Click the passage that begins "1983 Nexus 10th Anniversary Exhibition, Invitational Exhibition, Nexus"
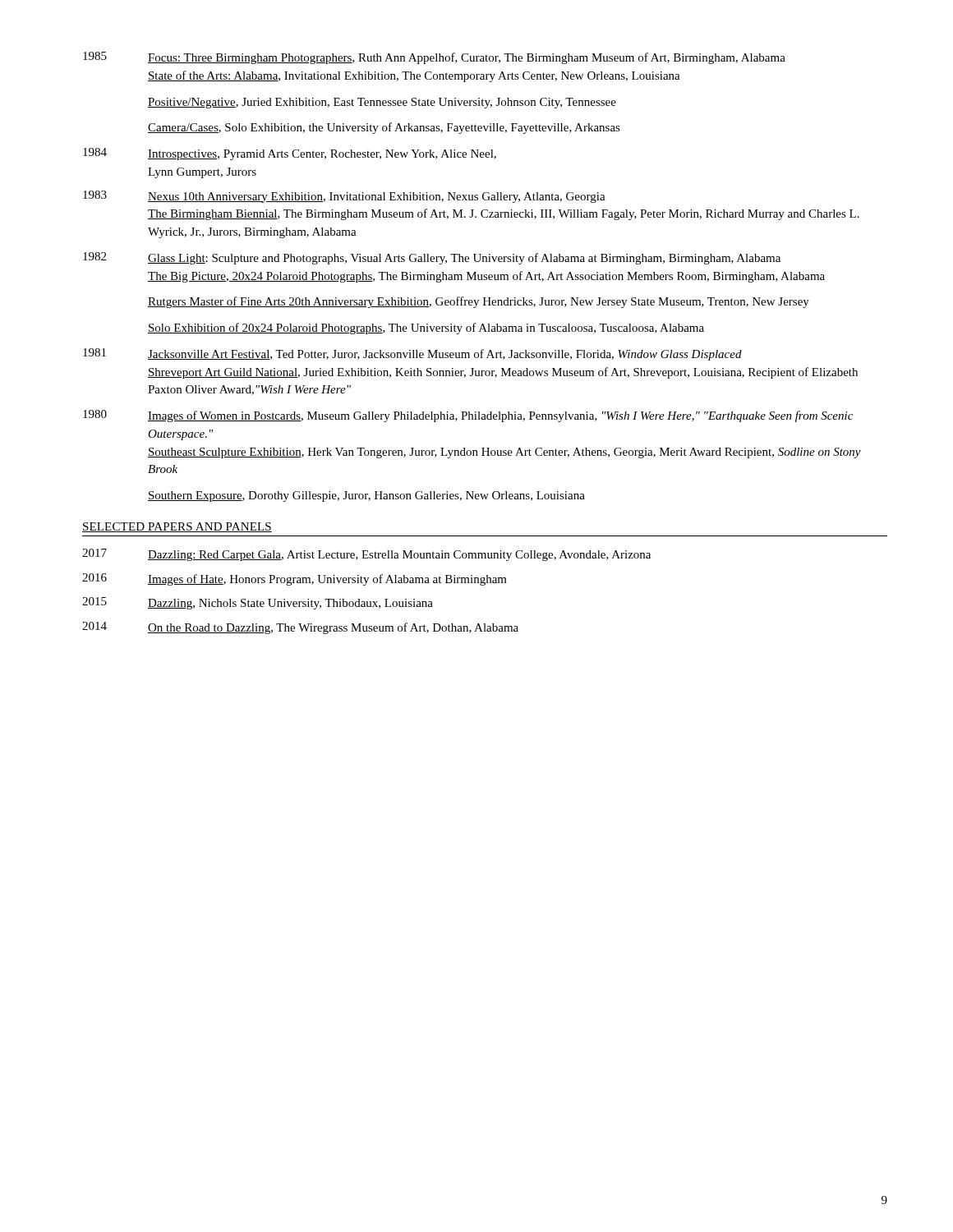Image resolution: width=953 pixels, height=1232 pixels. click(x=485, y=197)
